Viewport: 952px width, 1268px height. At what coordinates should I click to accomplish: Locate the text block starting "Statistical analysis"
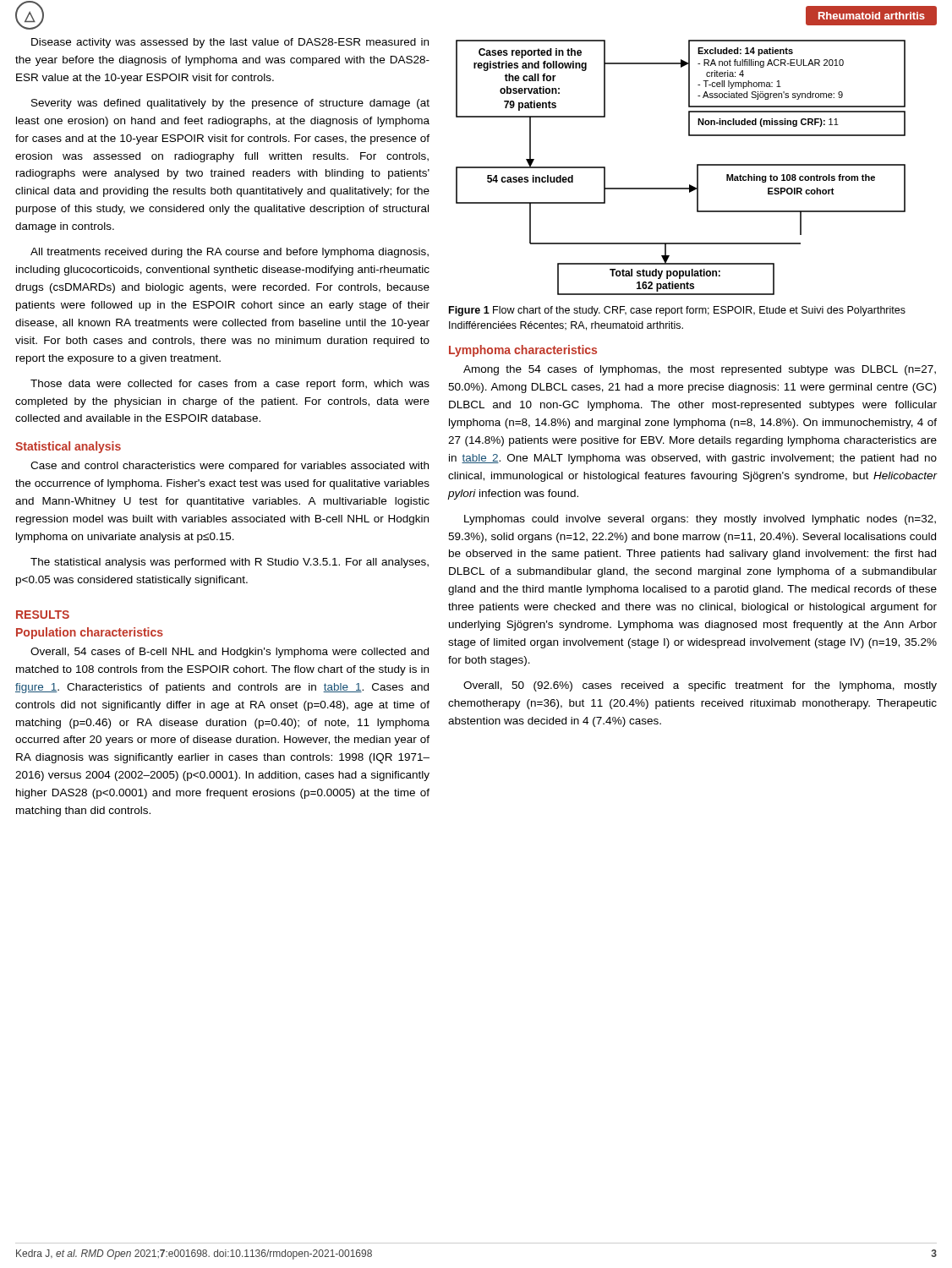[68, 447]
